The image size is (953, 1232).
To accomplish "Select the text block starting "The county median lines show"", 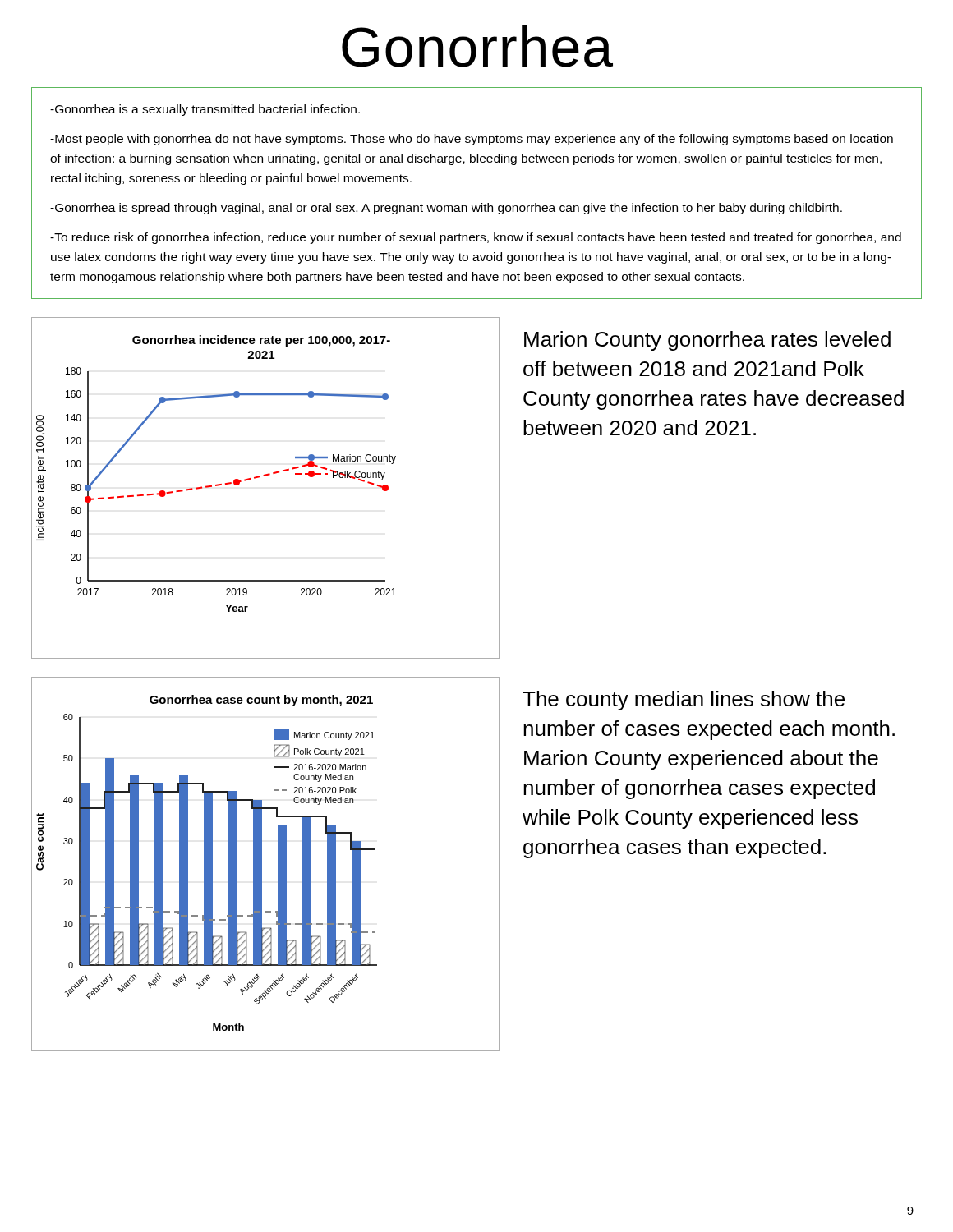I will tap(710, 773).
